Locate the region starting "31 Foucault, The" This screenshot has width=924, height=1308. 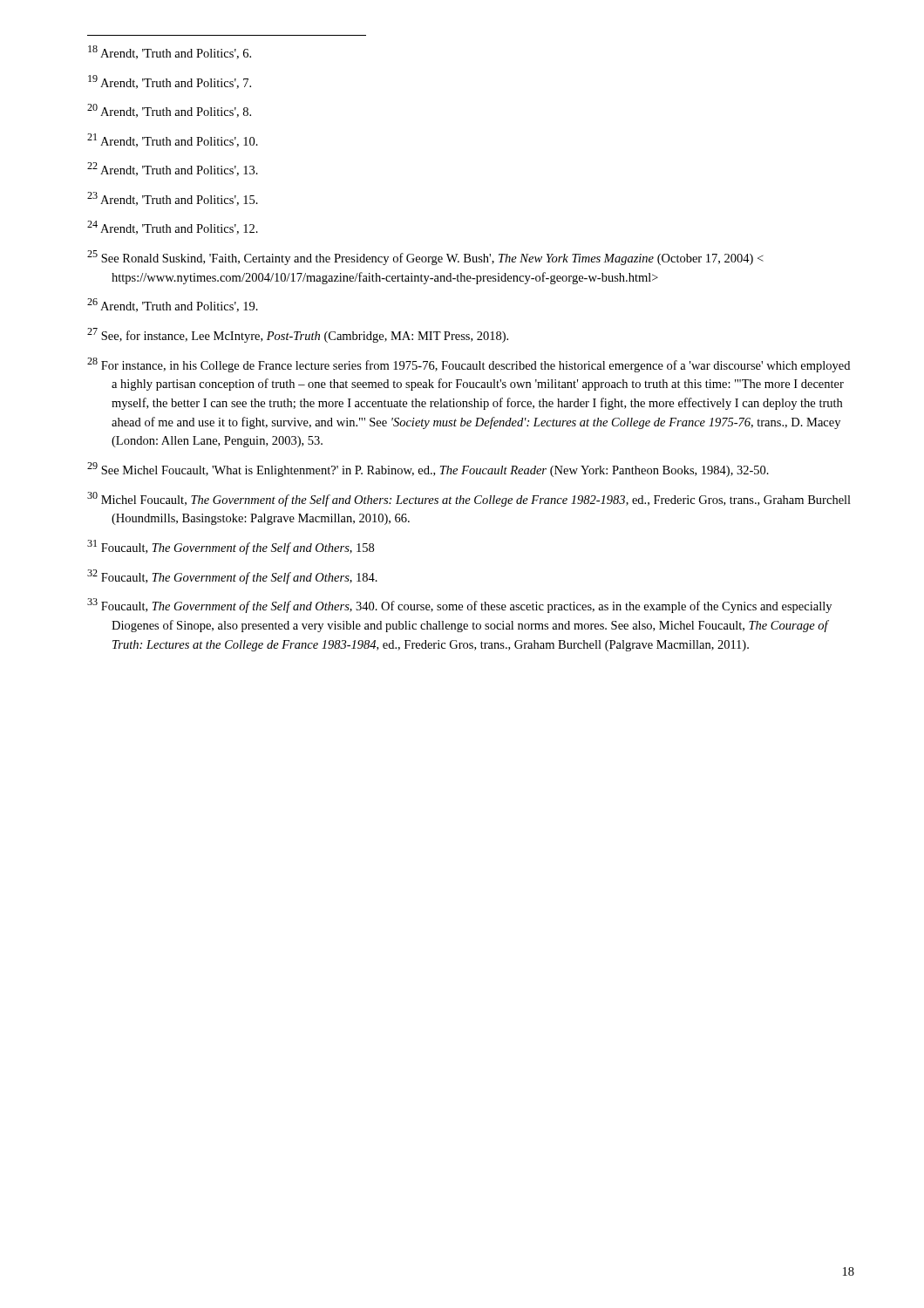(x=231, y=547)
